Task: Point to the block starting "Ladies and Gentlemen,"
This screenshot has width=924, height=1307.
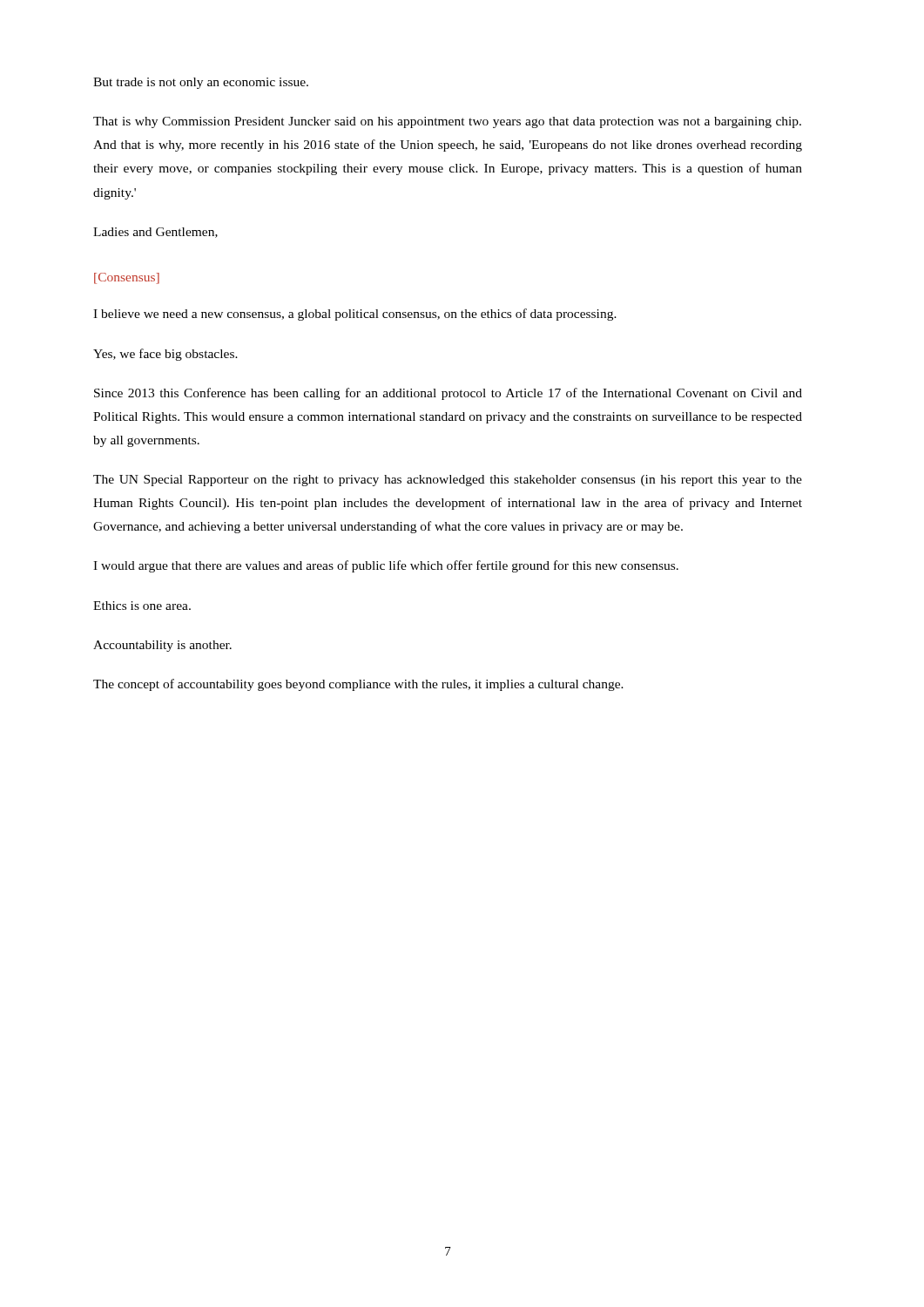Action: coord(156,231)
